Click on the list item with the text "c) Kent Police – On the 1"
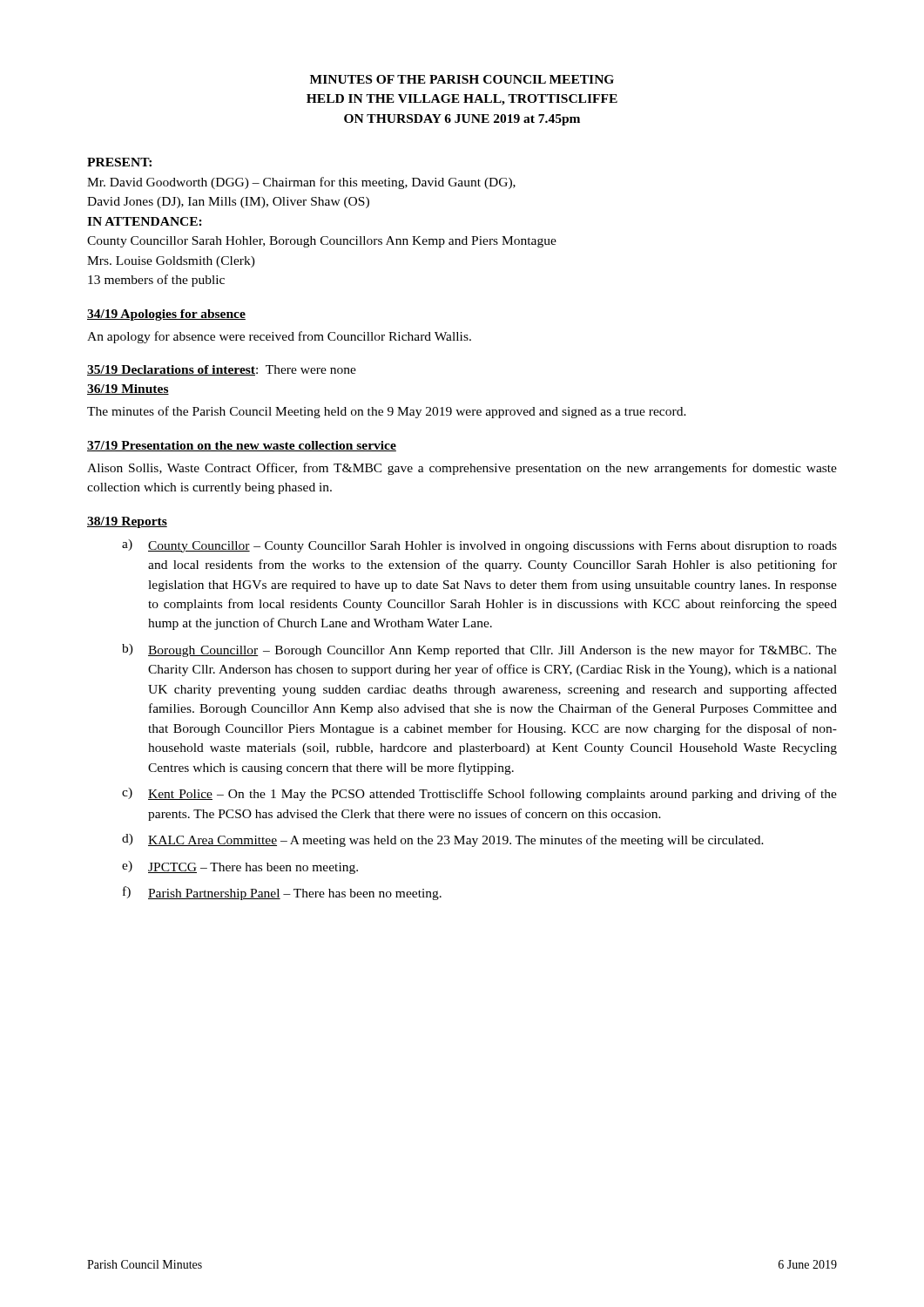 click(479, 804)
